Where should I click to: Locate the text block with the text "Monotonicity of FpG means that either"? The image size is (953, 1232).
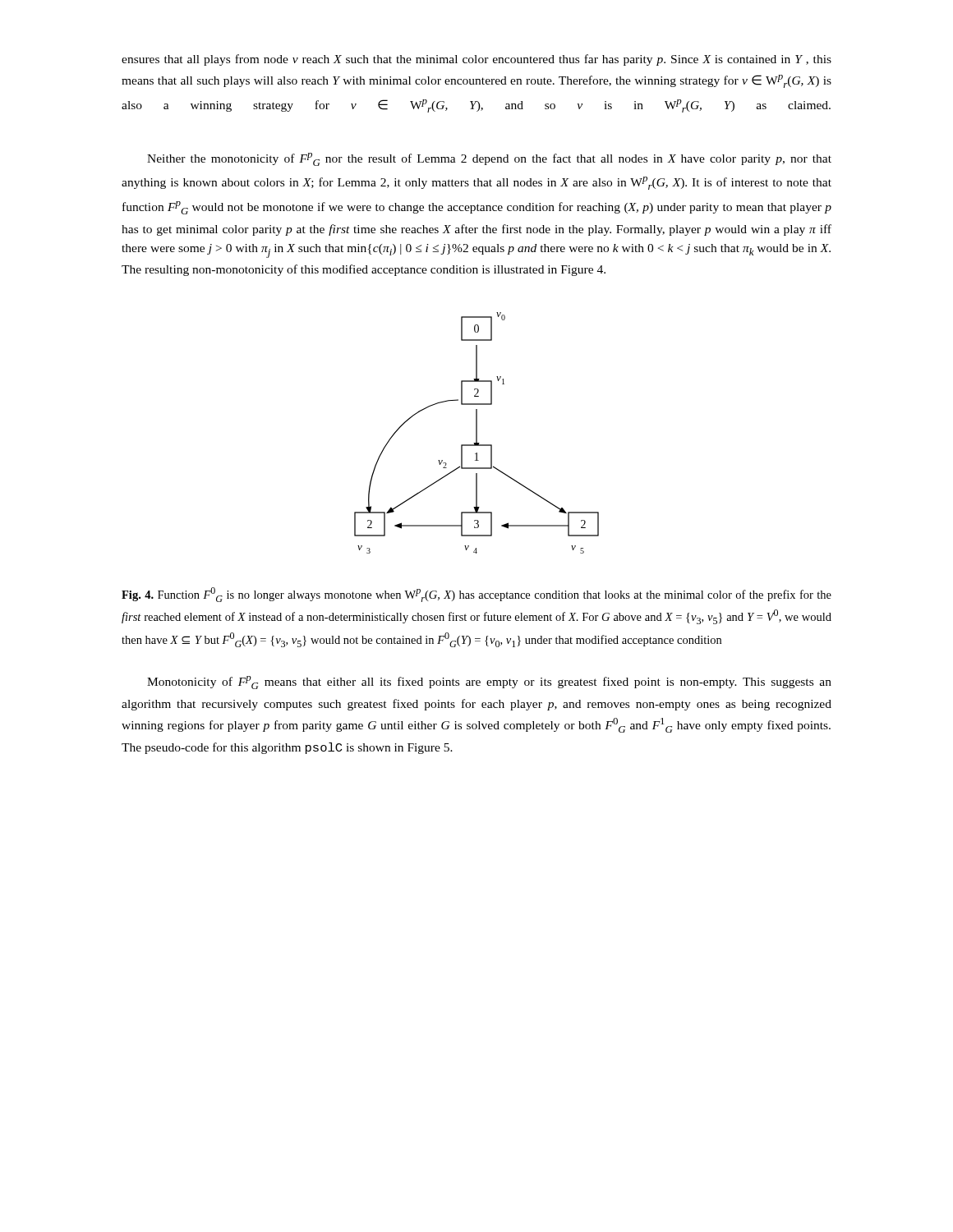point(476,714)
